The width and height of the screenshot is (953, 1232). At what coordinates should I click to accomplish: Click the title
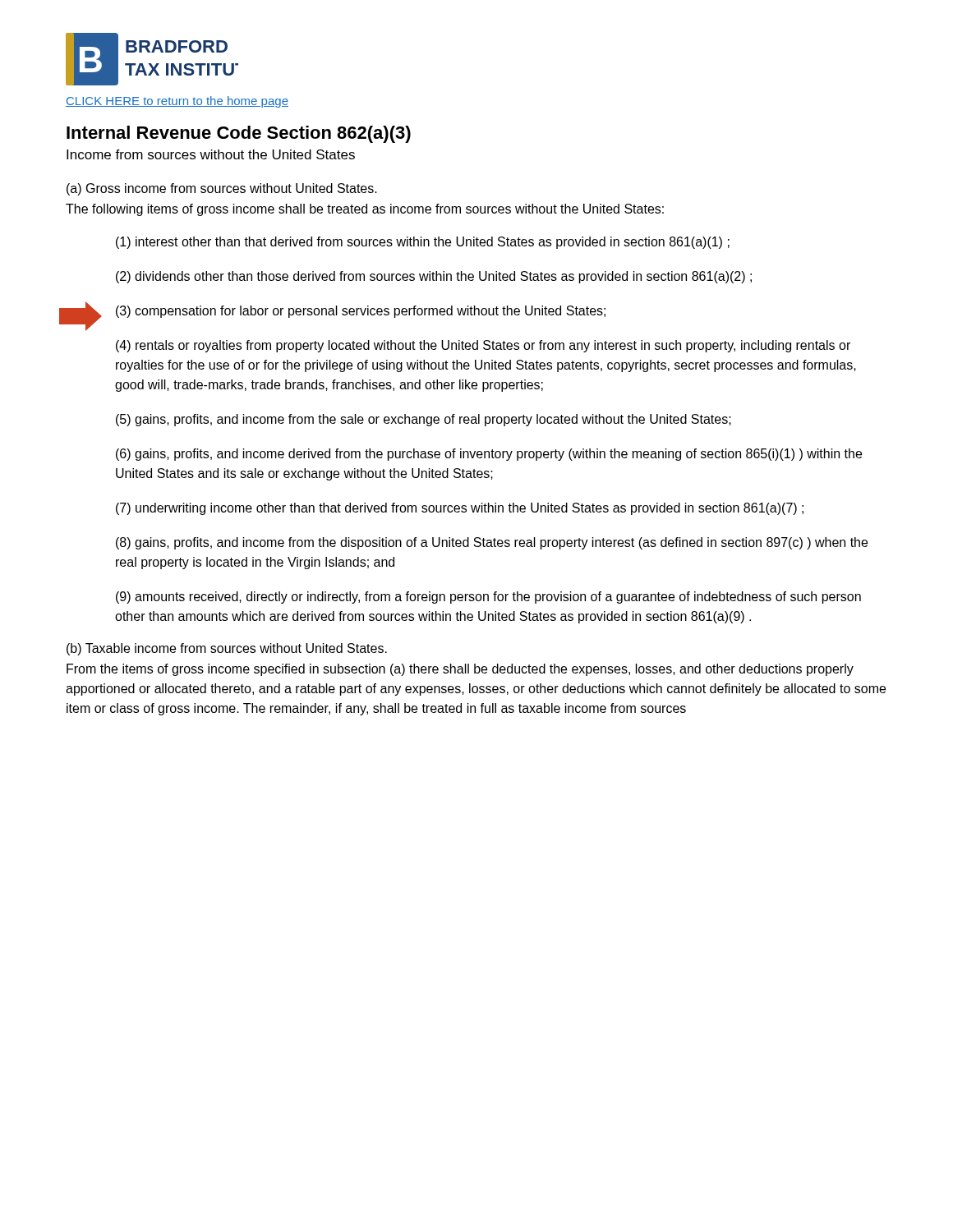[x=238, y=133]
